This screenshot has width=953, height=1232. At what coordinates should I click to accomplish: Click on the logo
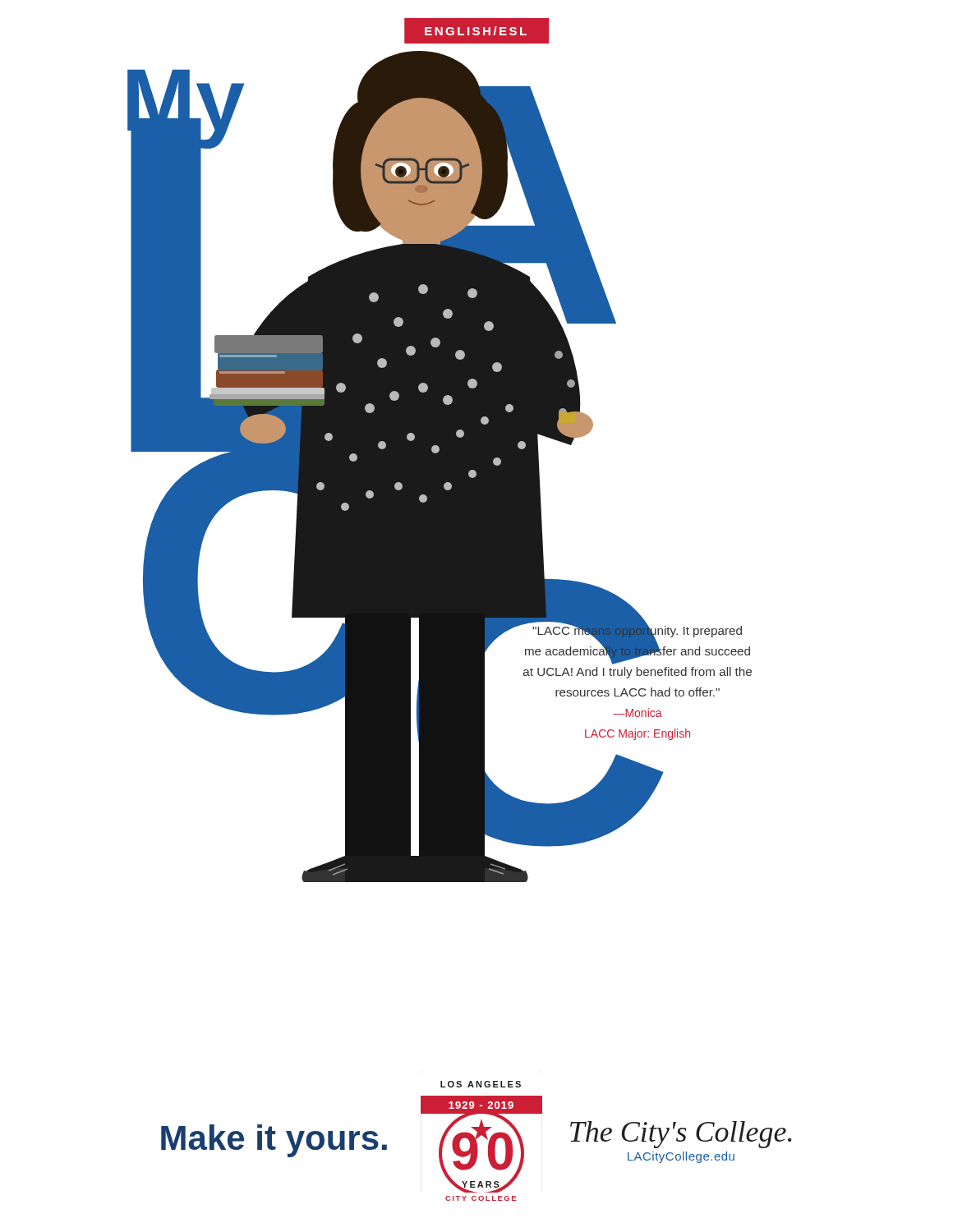pyautogui.click(x=481, y=1138)
